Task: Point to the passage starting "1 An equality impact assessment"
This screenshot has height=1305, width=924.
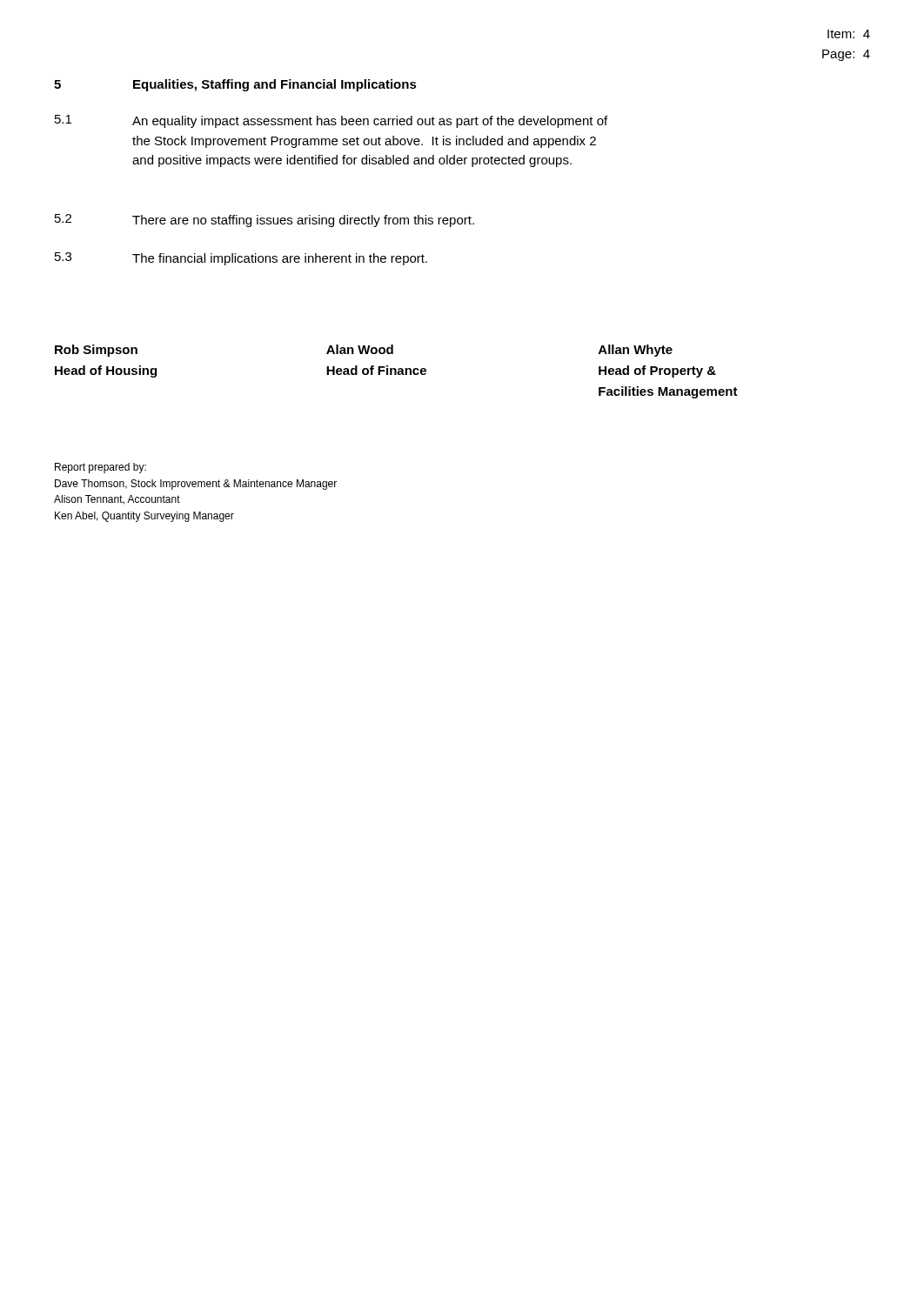Action: tap(331, 141)
